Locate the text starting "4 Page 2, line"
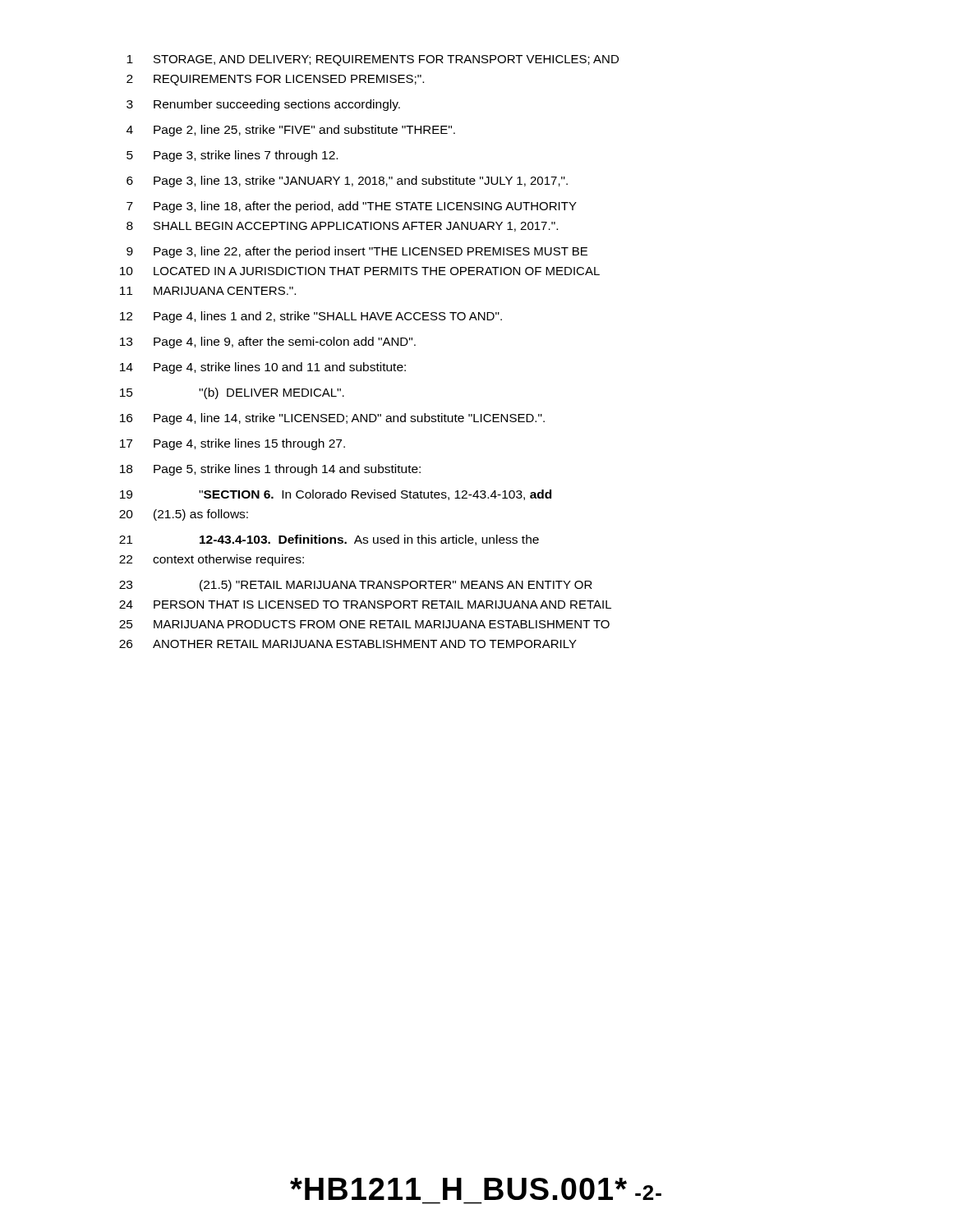The width and height of the screenshot is (953, 1232). coord(291,131)
